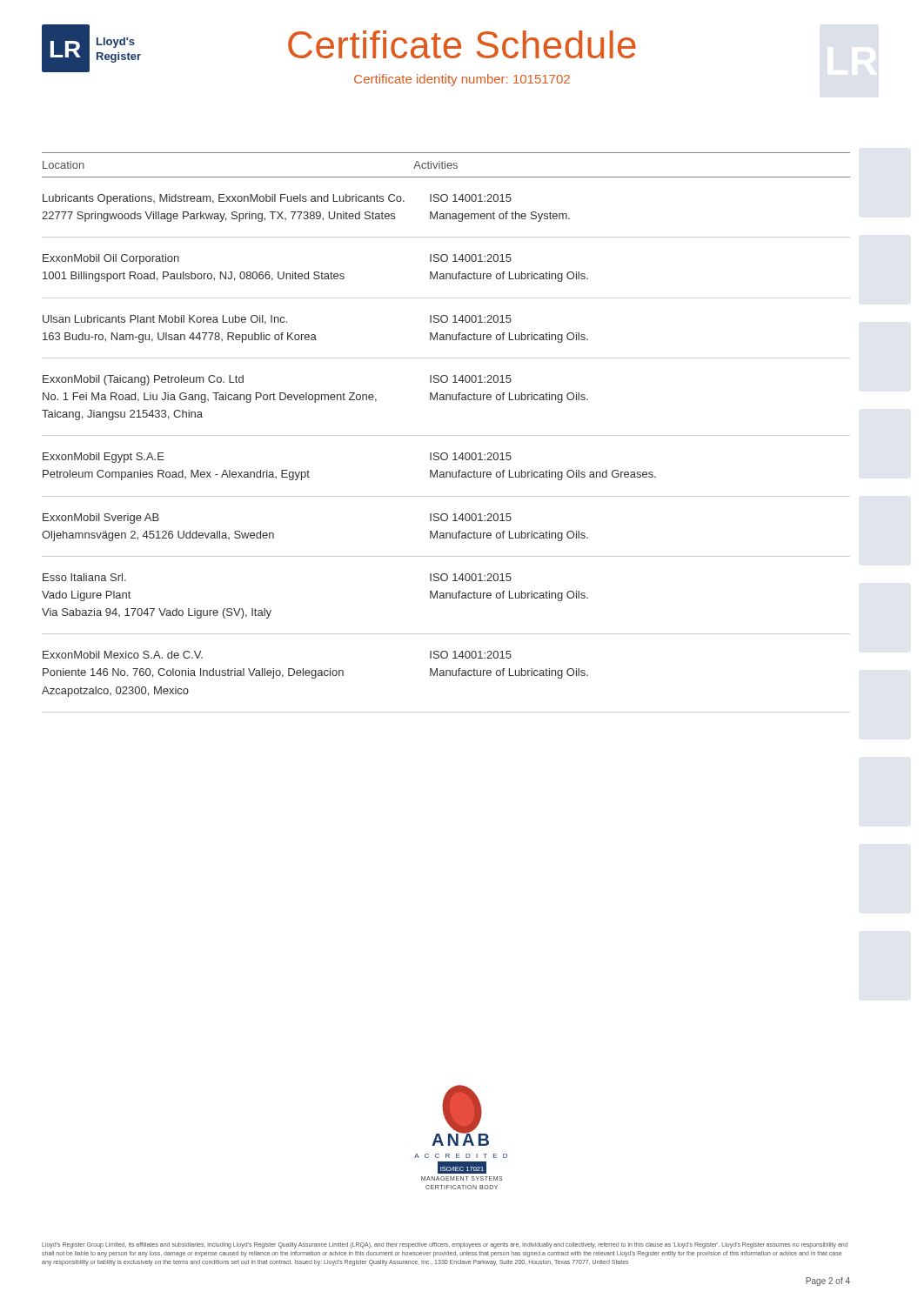The width and height of the screenshot is (924, 1305).
Task: Locate the footnote containing "Lloyd's Register Group Limited, its affiliates and subsidiaries,"
Action: point(446,1254)
